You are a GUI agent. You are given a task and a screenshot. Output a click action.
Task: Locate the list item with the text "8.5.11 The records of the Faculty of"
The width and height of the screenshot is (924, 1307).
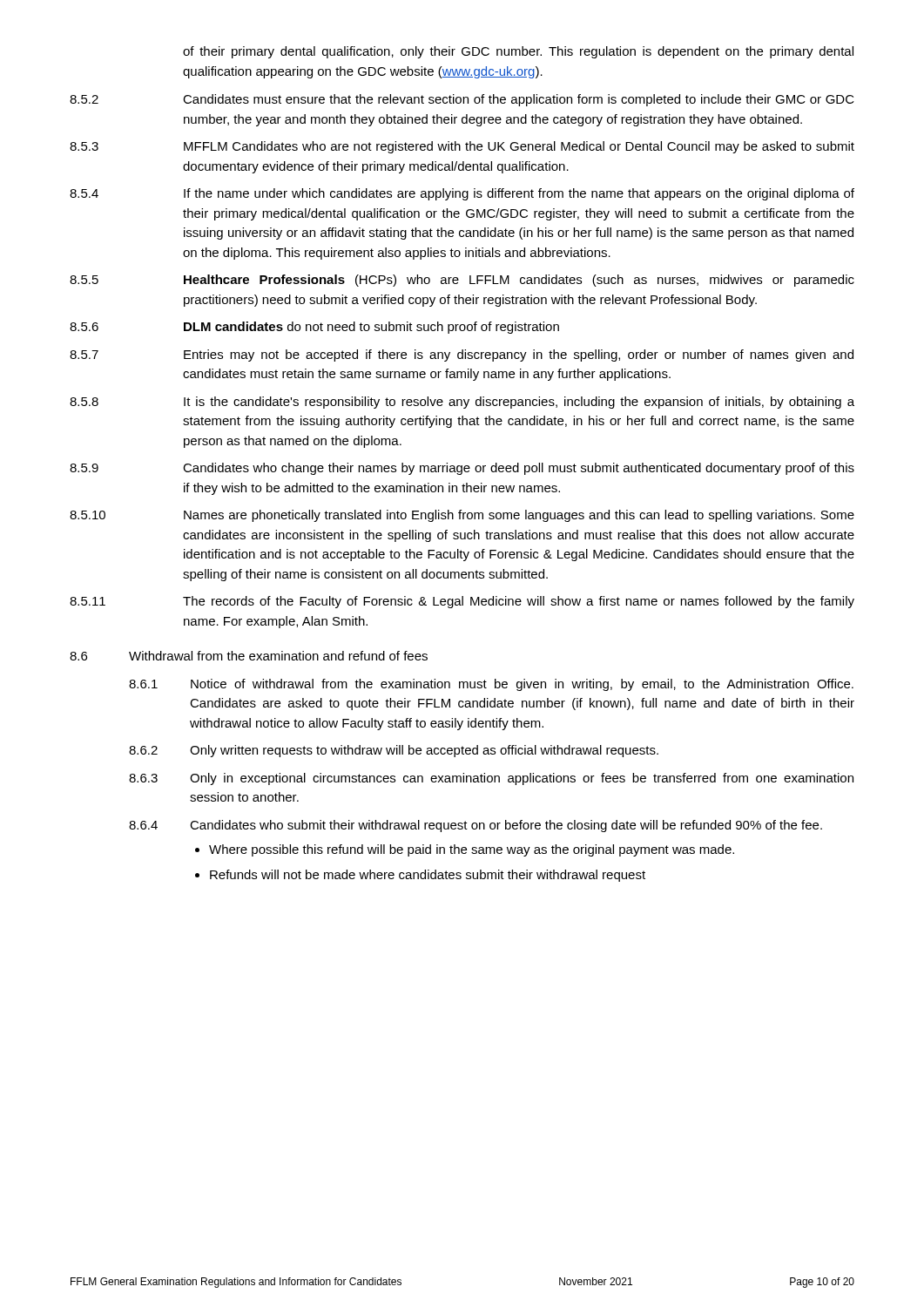pos(462,611)
